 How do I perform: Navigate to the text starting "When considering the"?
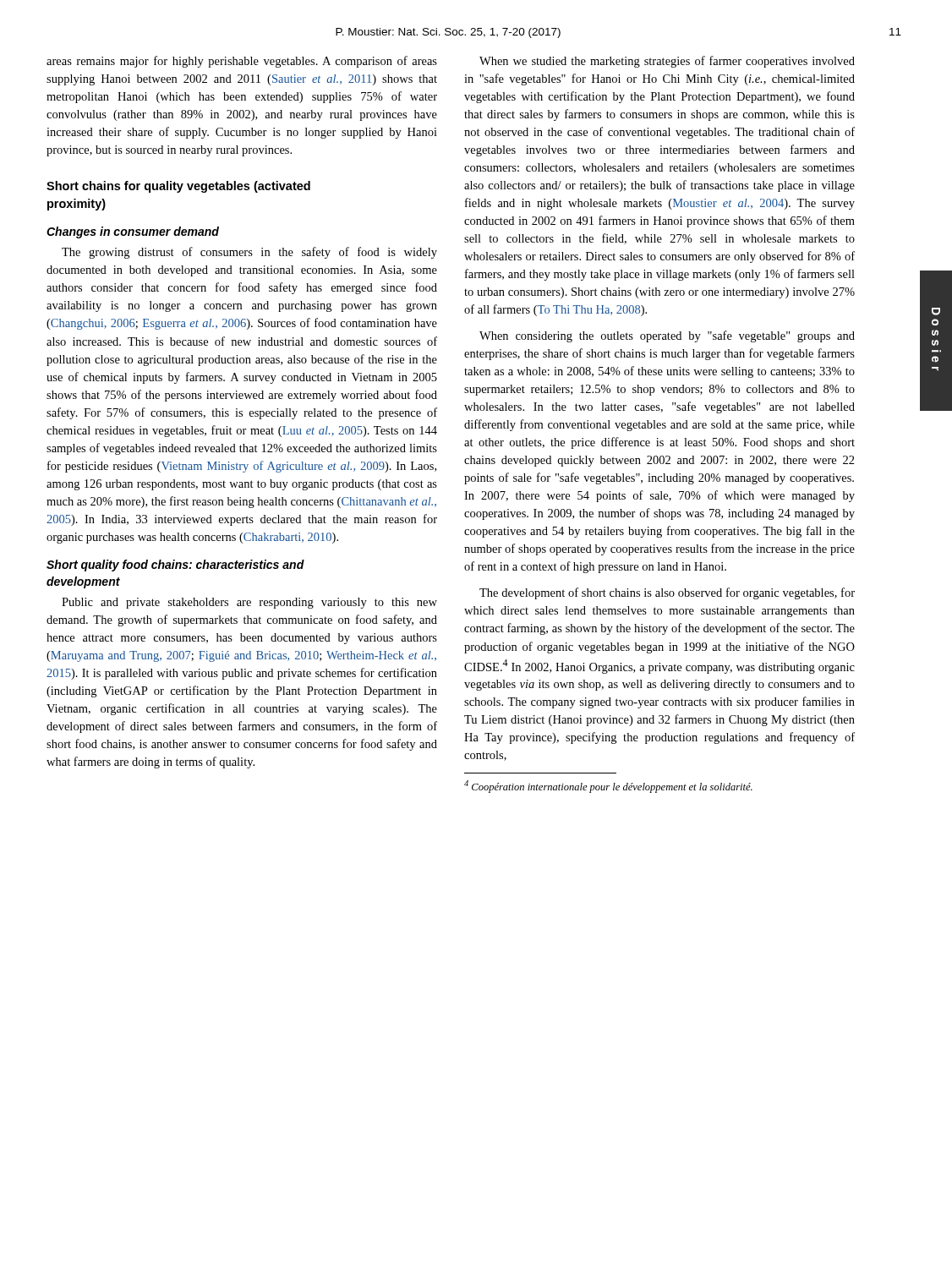[x=659, y=452]
